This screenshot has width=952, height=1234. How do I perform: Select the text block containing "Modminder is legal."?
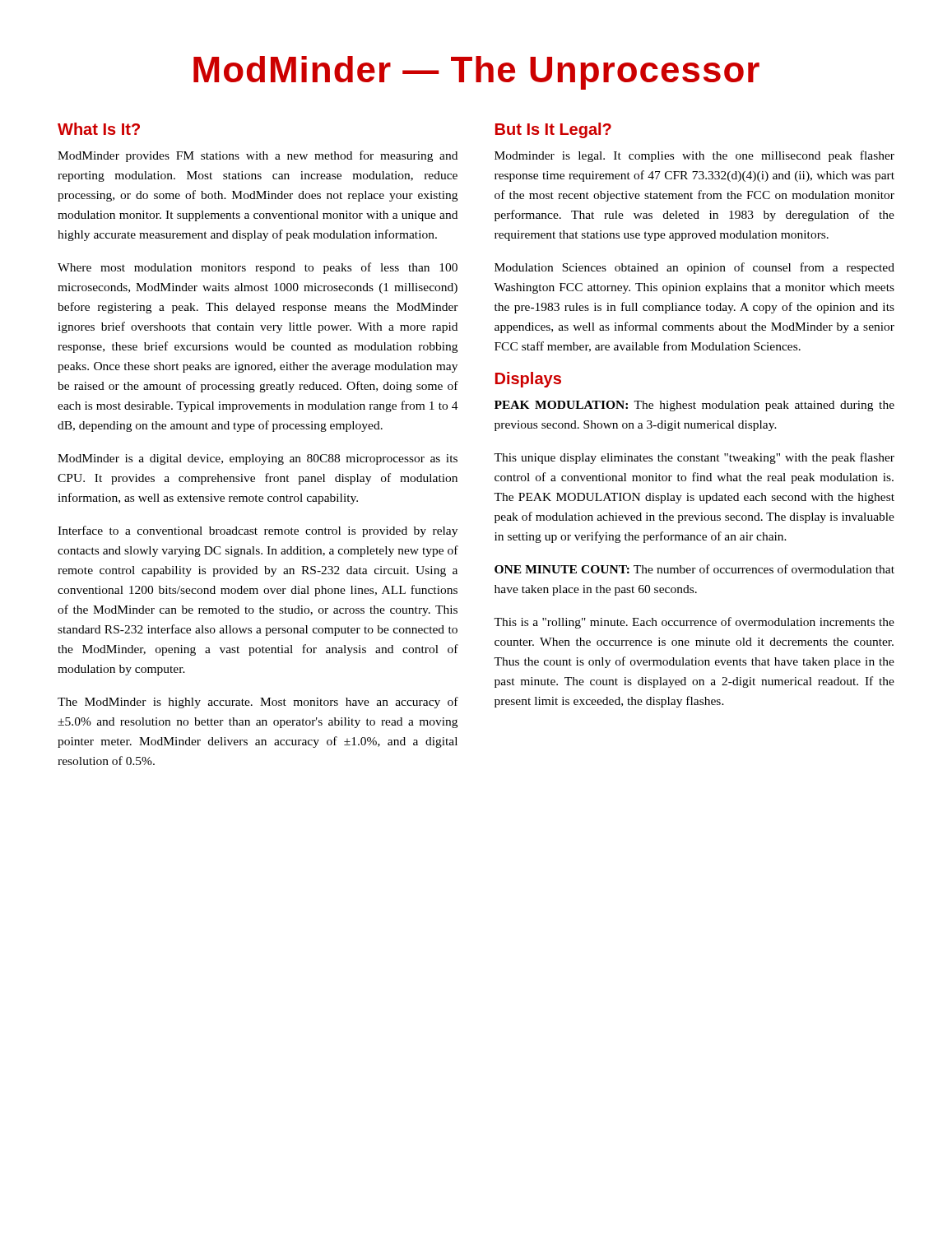694,195
